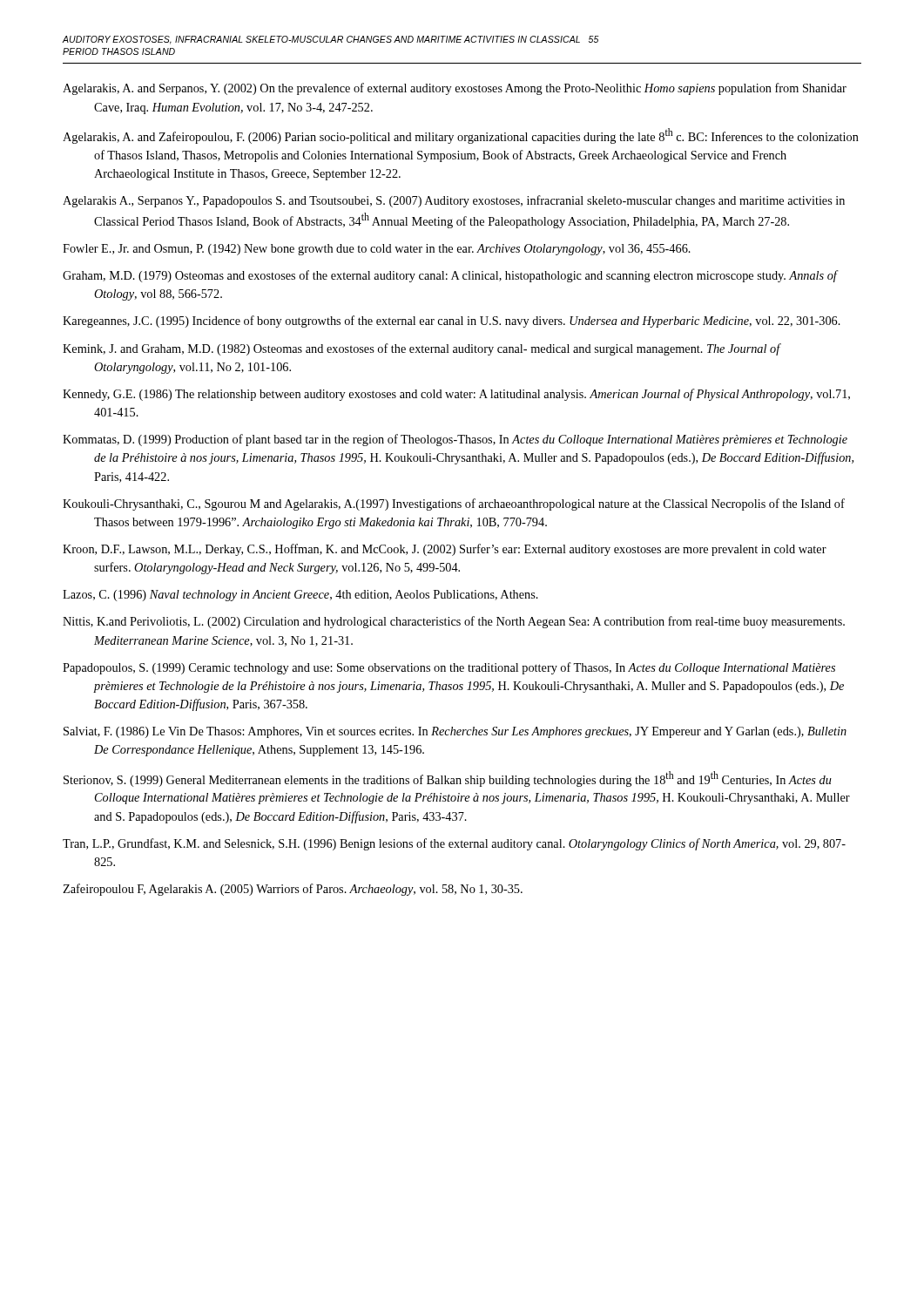
Task: Locate the list item with the text "Zafeiropoulou F, Agelarakis"
Action: pyautogui.click(x=293, y=889)
